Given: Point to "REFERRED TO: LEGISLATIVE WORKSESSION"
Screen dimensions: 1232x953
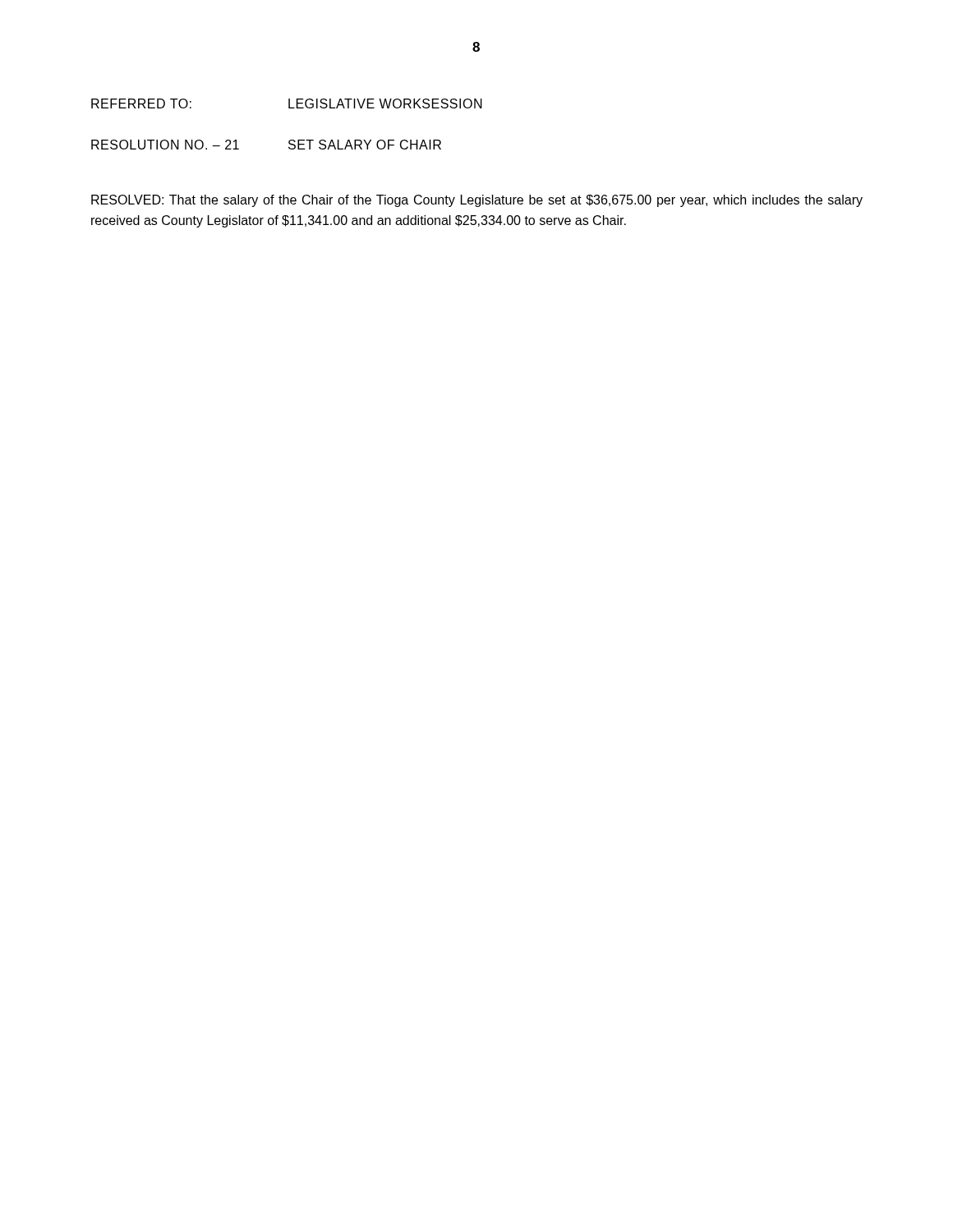Looking at the screenshot, I should (x=287, y=104).
